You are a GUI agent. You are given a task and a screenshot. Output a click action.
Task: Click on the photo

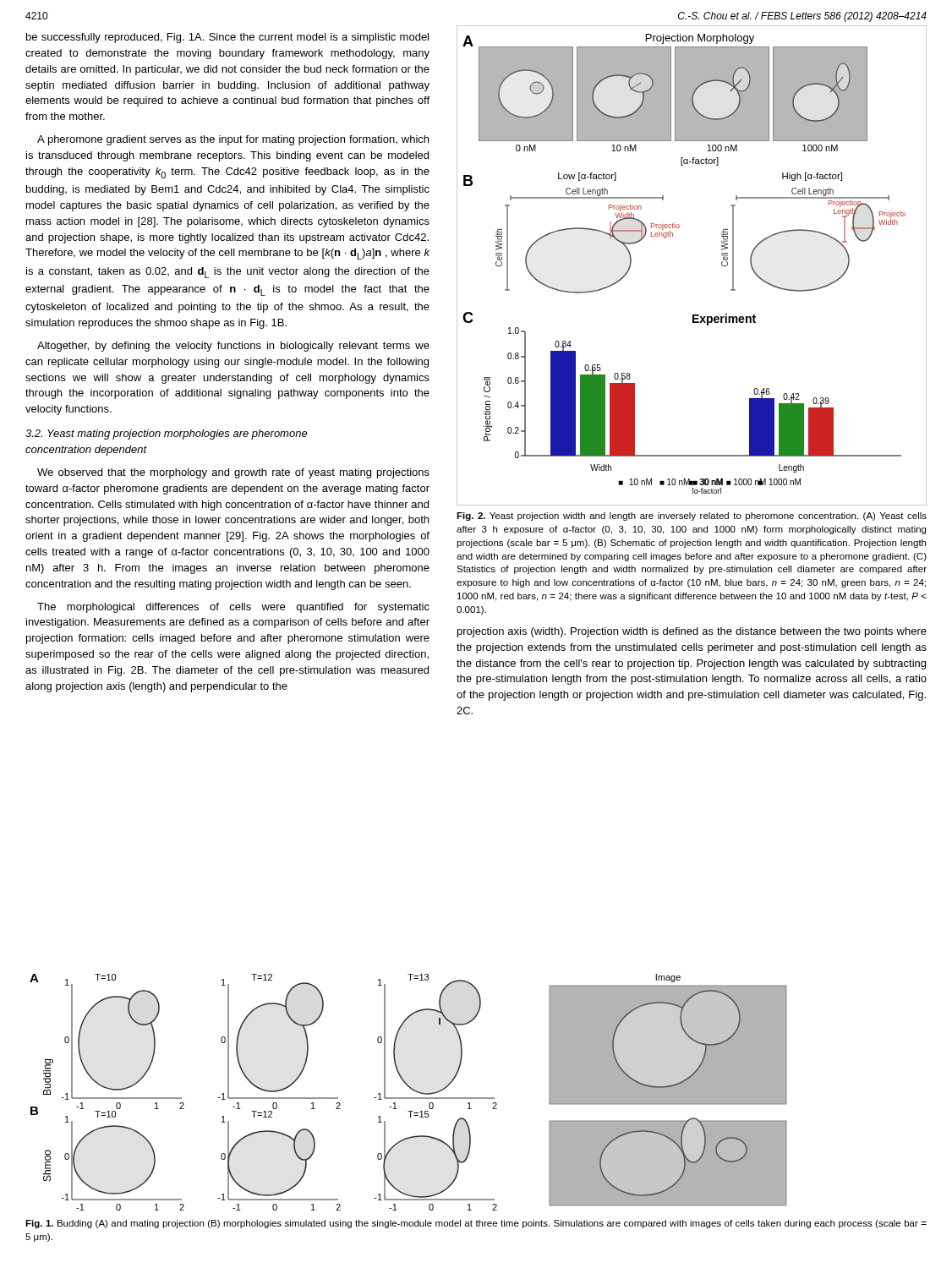(692, 99)
